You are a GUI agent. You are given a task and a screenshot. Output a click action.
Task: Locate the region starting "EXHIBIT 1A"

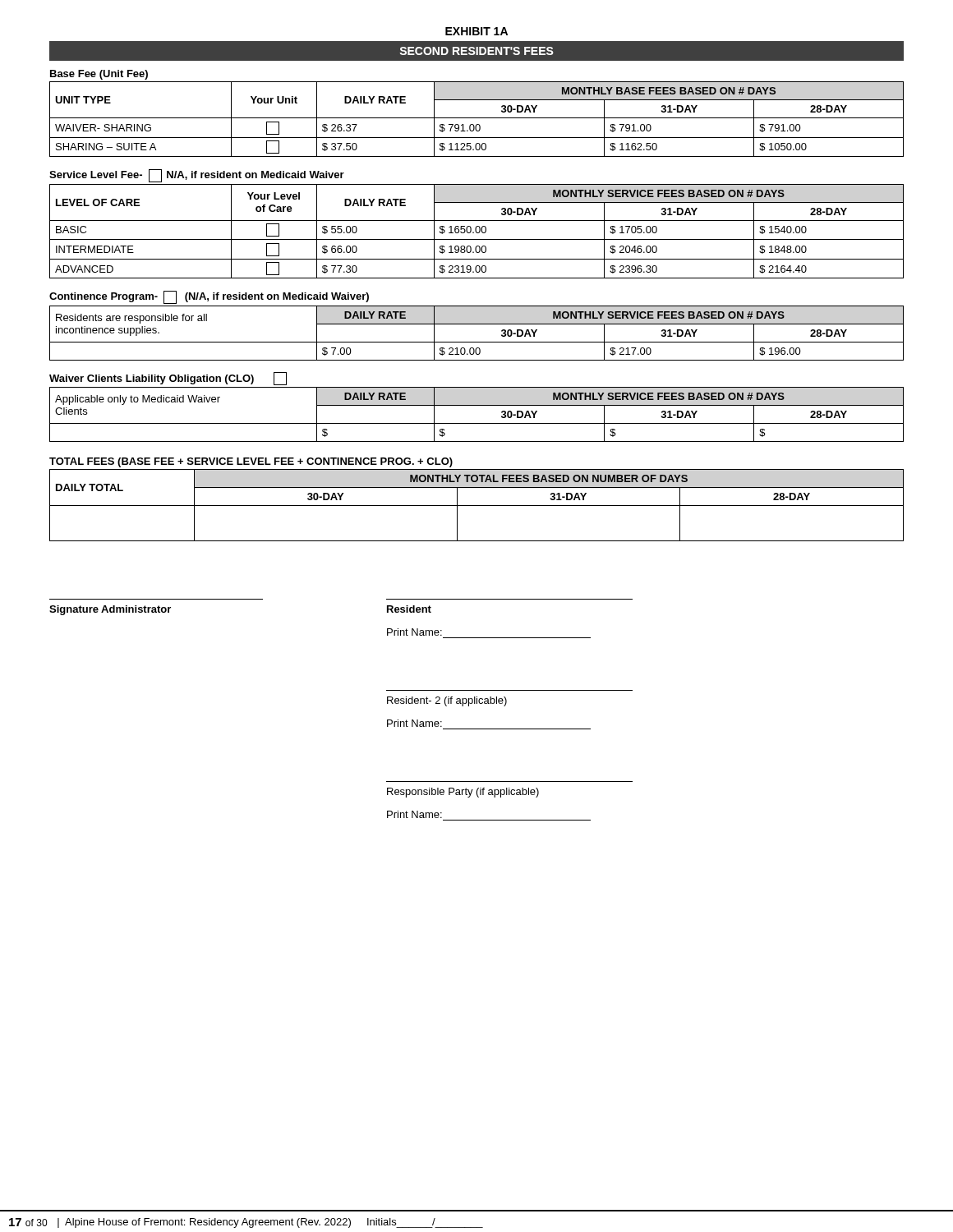[476, 31]
